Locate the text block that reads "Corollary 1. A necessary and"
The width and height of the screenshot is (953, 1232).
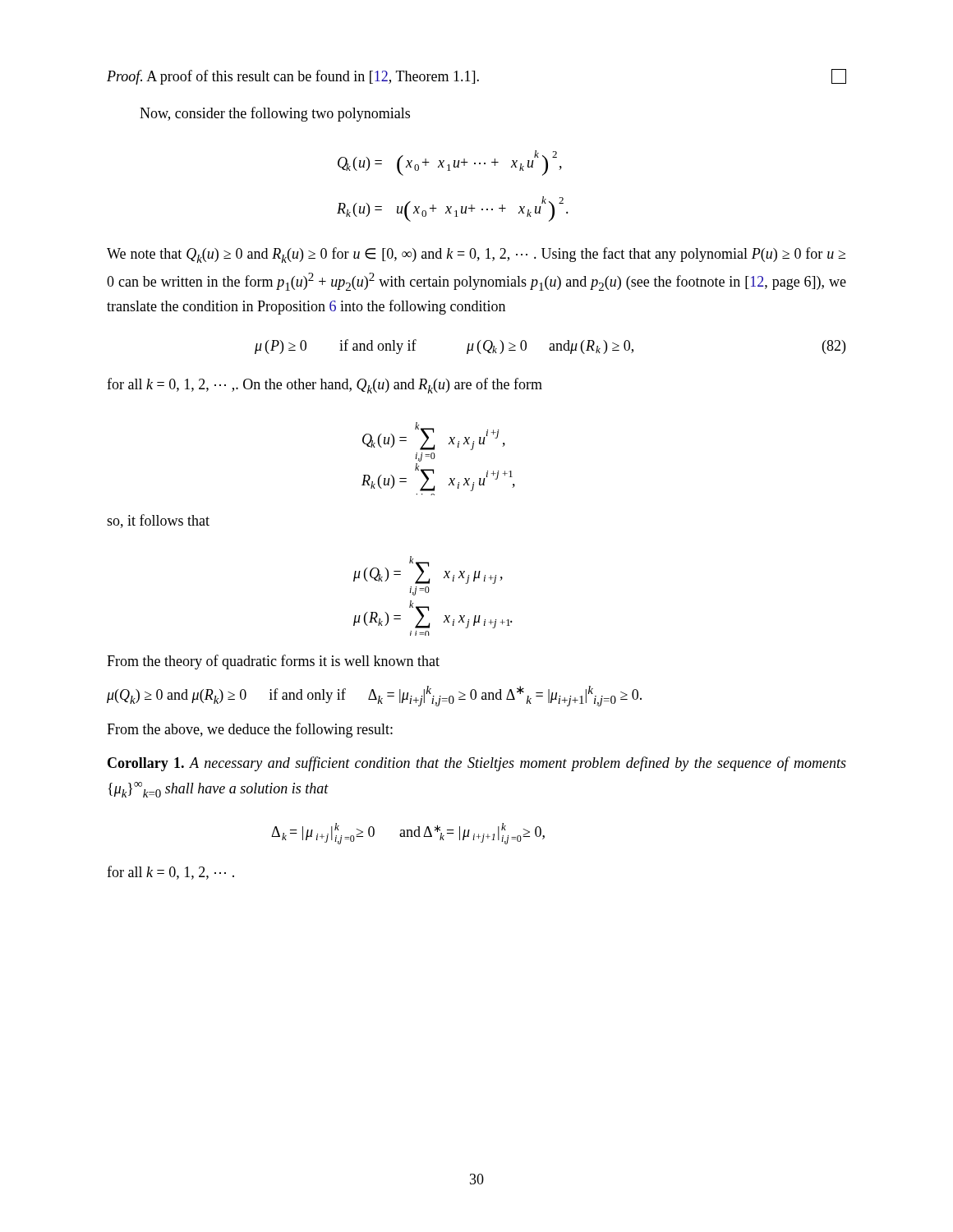(476, 778)
